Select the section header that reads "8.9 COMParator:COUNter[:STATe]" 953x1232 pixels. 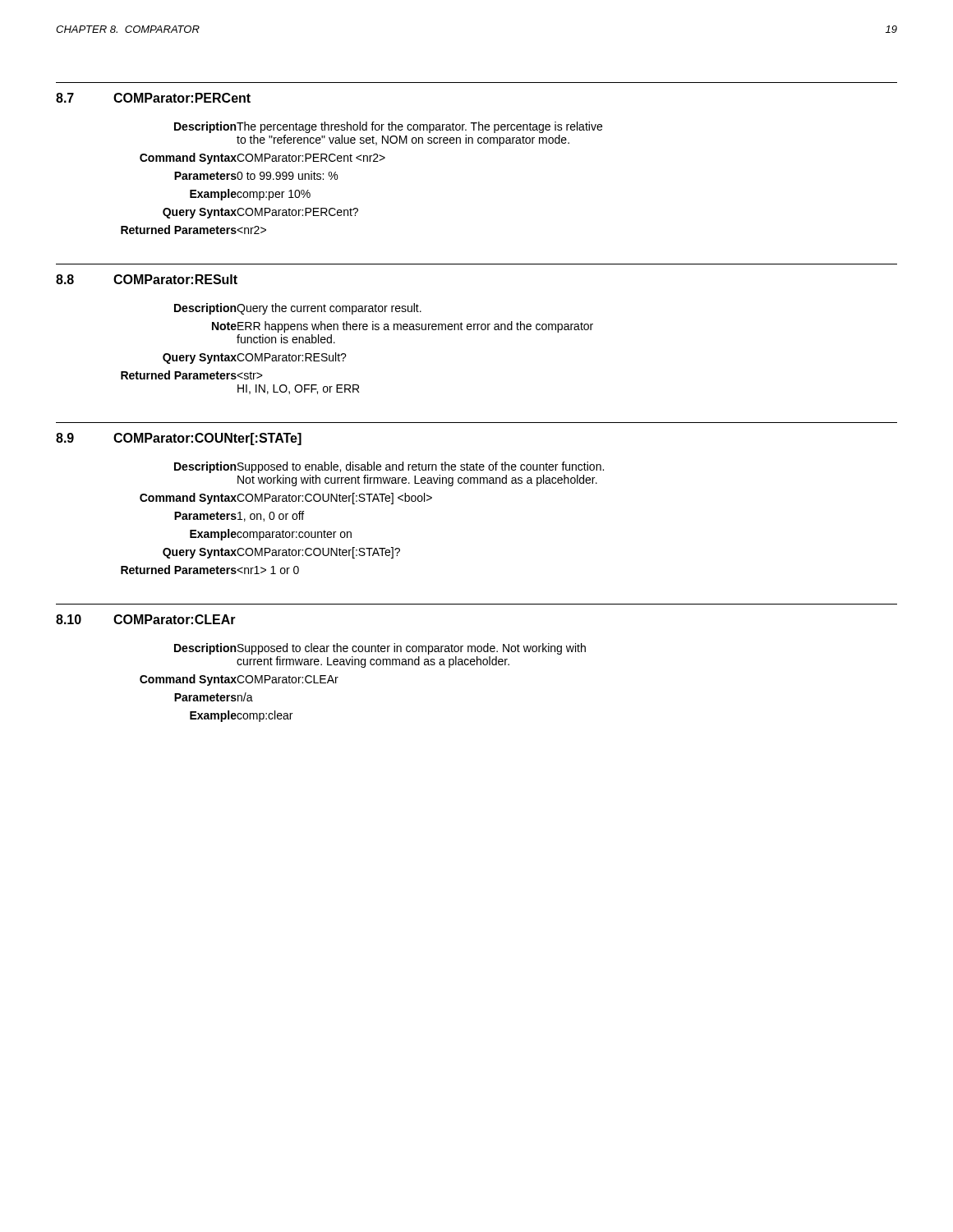tap(179, 439)
